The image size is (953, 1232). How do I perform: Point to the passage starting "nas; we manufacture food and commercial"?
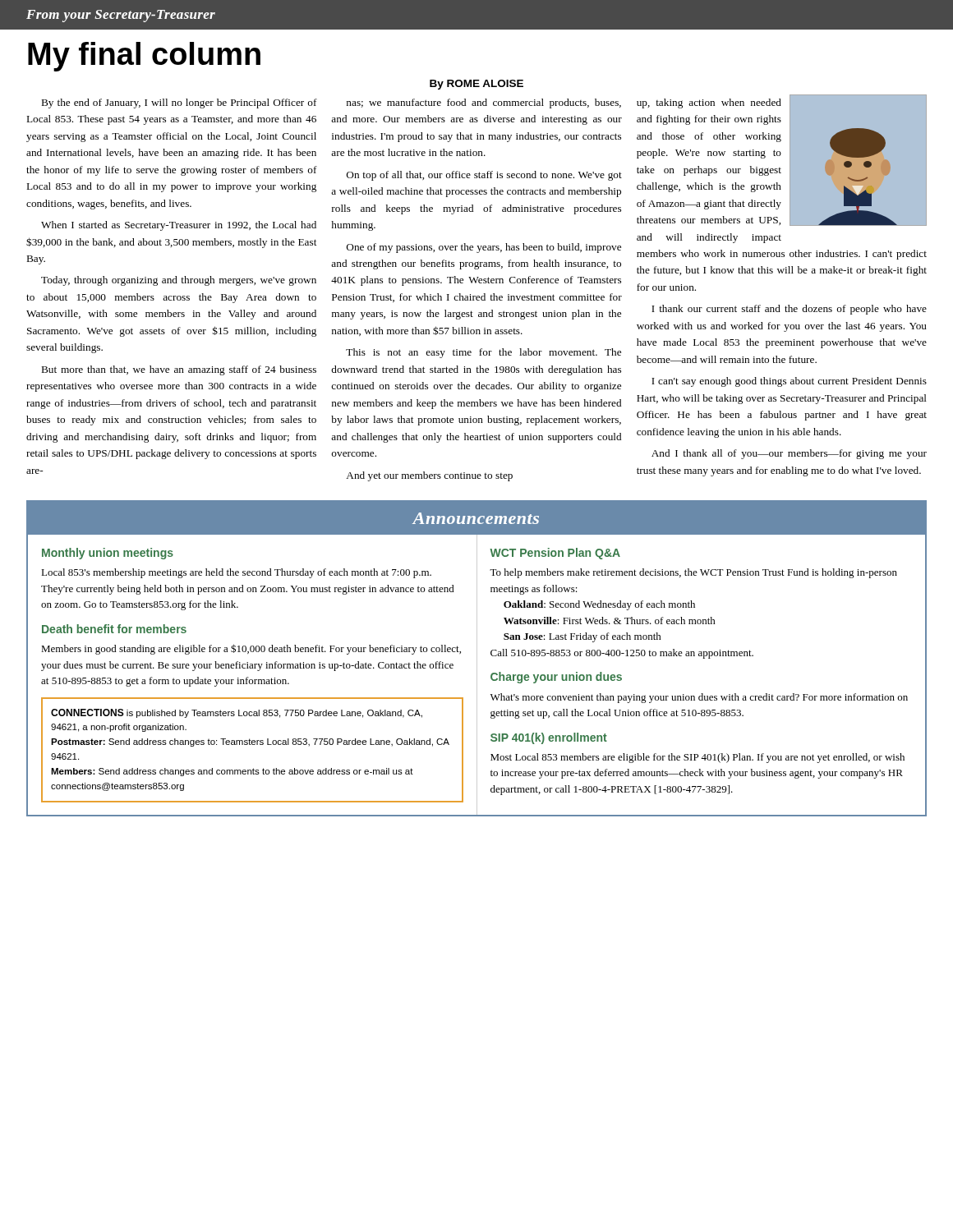(x=476, y=289)
